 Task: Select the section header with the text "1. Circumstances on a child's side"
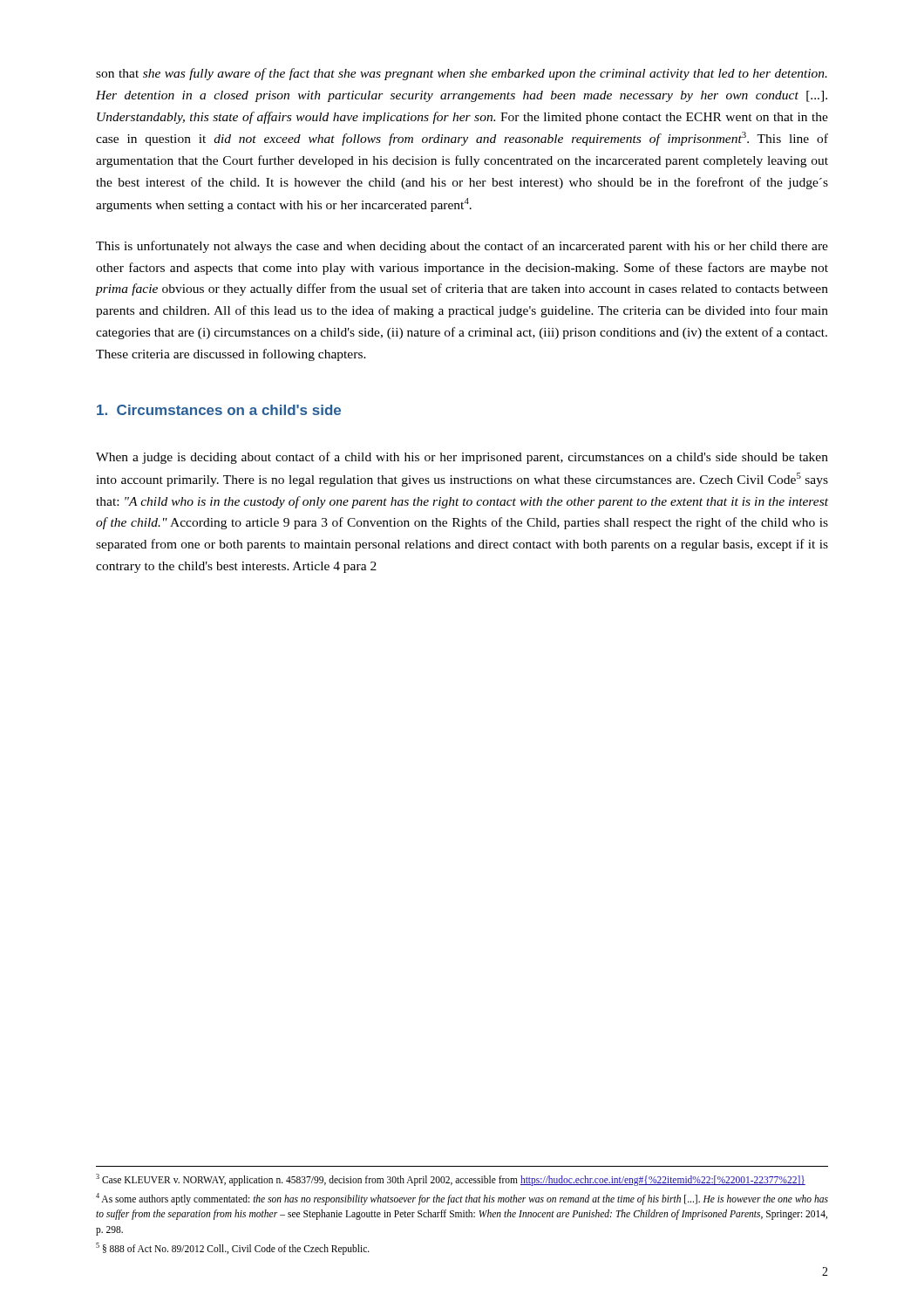pyautogui.click(x=219, y=410)
